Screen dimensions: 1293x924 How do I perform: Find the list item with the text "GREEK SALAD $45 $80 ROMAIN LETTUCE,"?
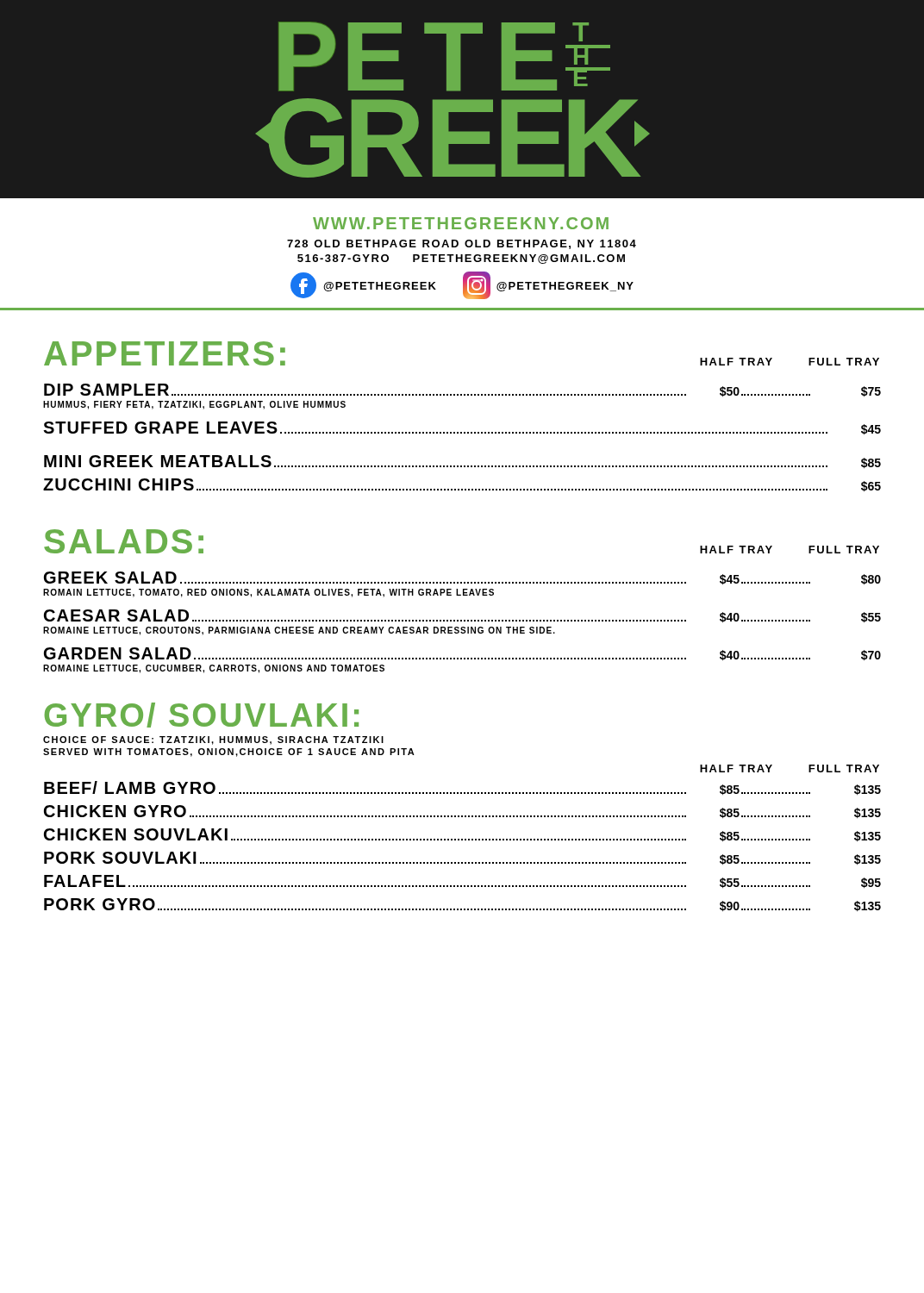[x=462, y=583]
